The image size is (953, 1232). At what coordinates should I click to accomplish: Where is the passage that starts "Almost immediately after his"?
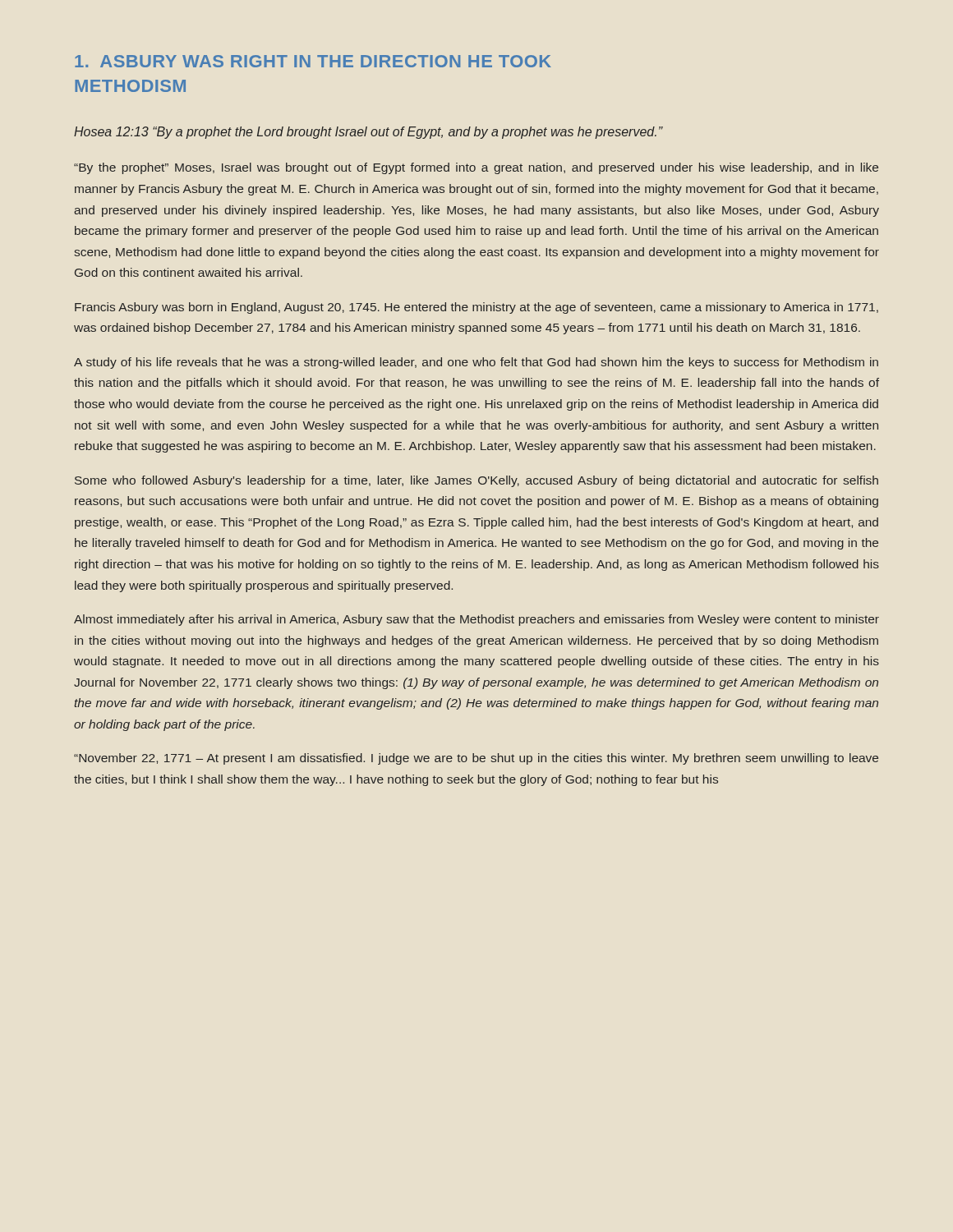476,671
